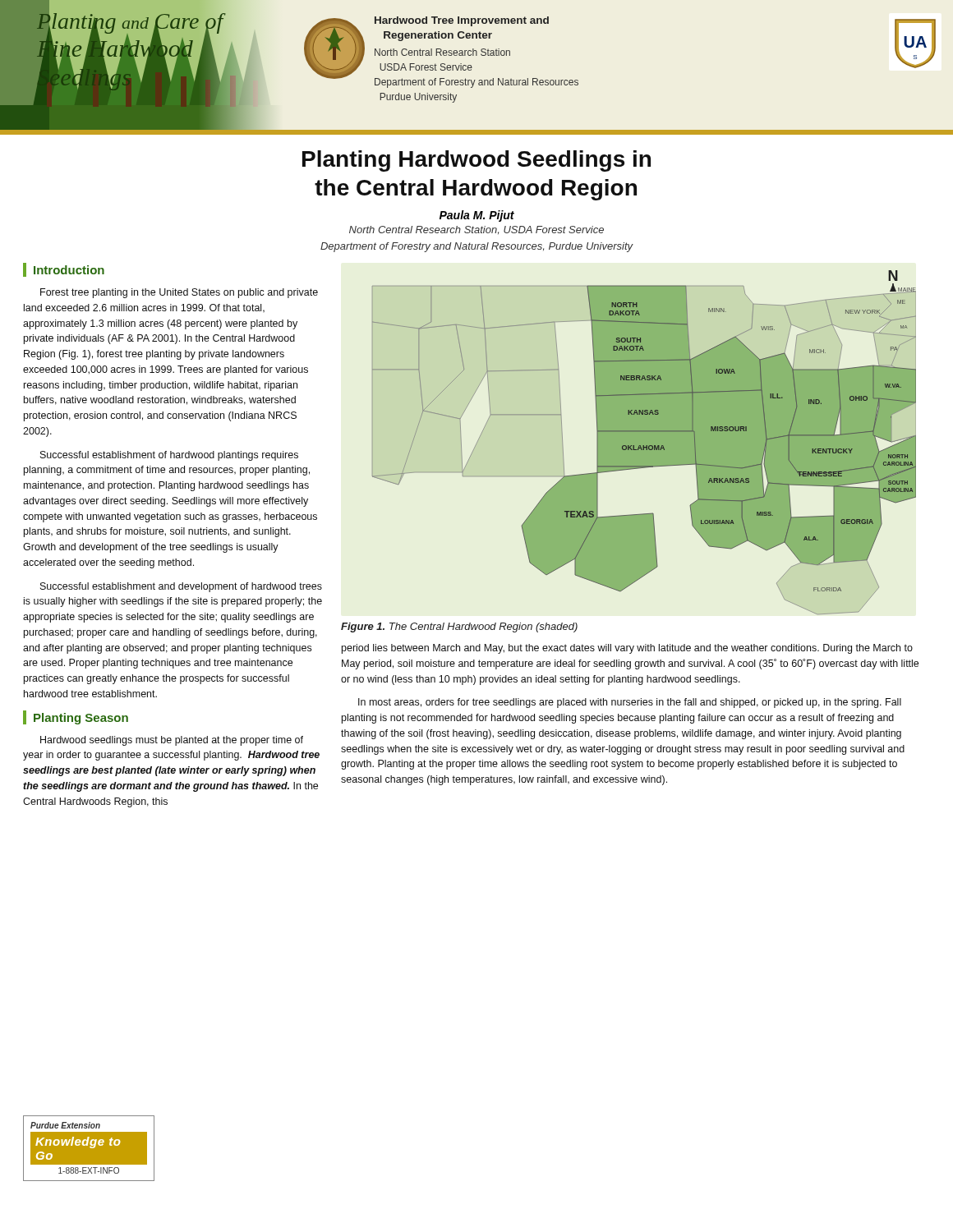The width and height of the screenshot is (953, 1232).
Task: Select the text block containing "period lies between March and May, but the"
Action: (636, 714)
